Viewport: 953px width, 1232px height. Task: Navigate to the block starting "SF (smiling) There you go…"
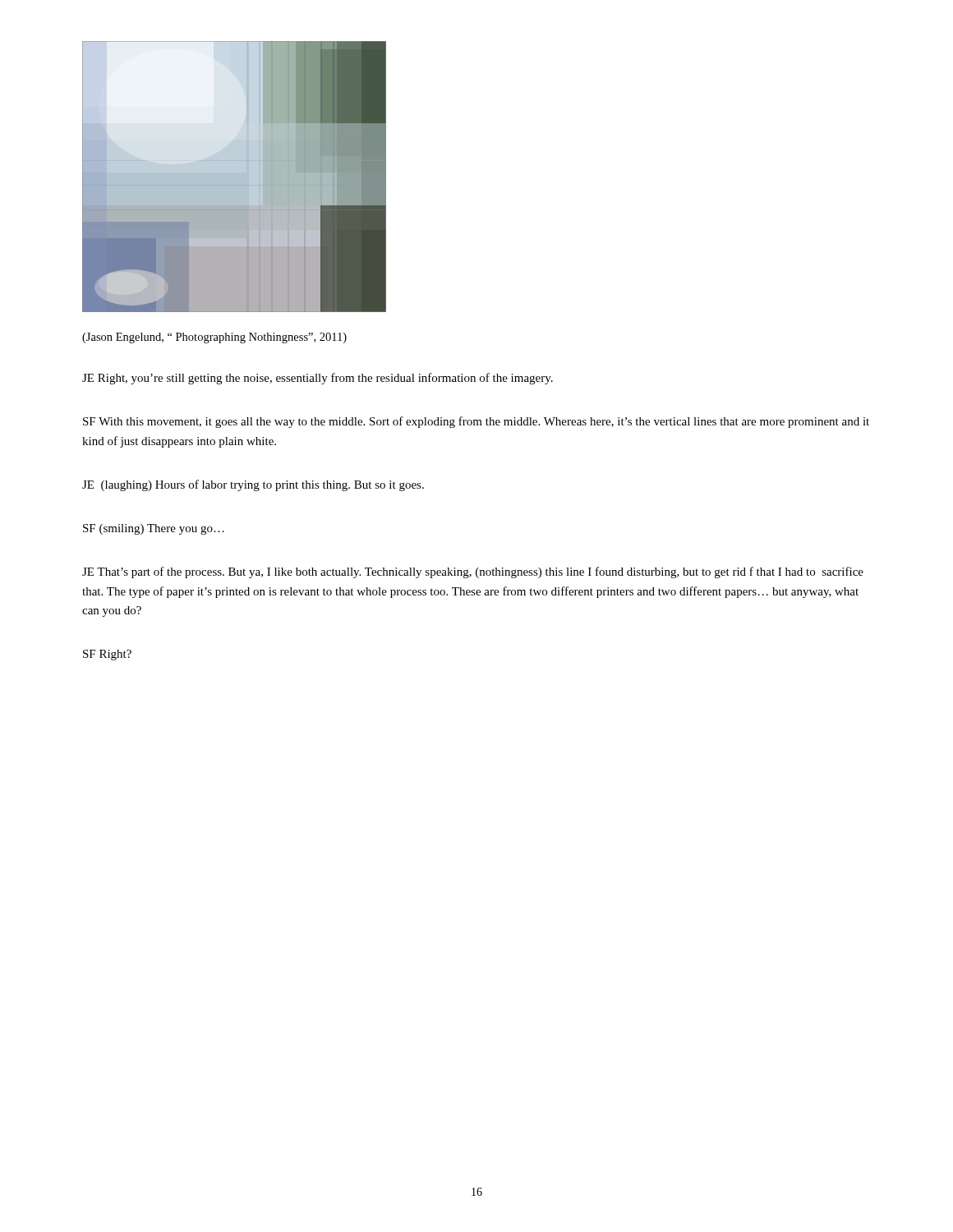point(154,528)
